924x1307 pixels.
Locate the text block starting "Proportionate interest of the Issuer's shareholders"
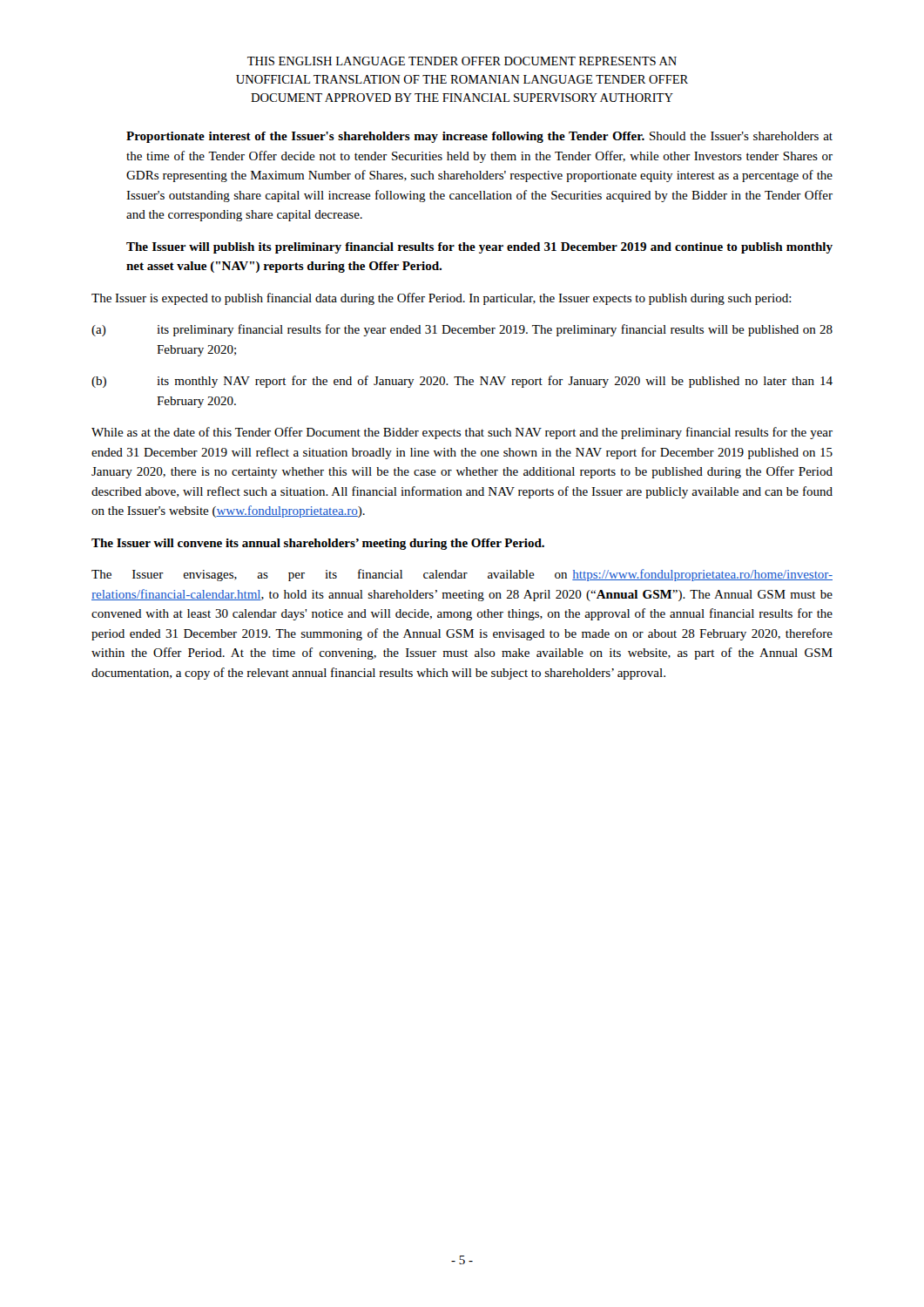[x=479, y=175]
